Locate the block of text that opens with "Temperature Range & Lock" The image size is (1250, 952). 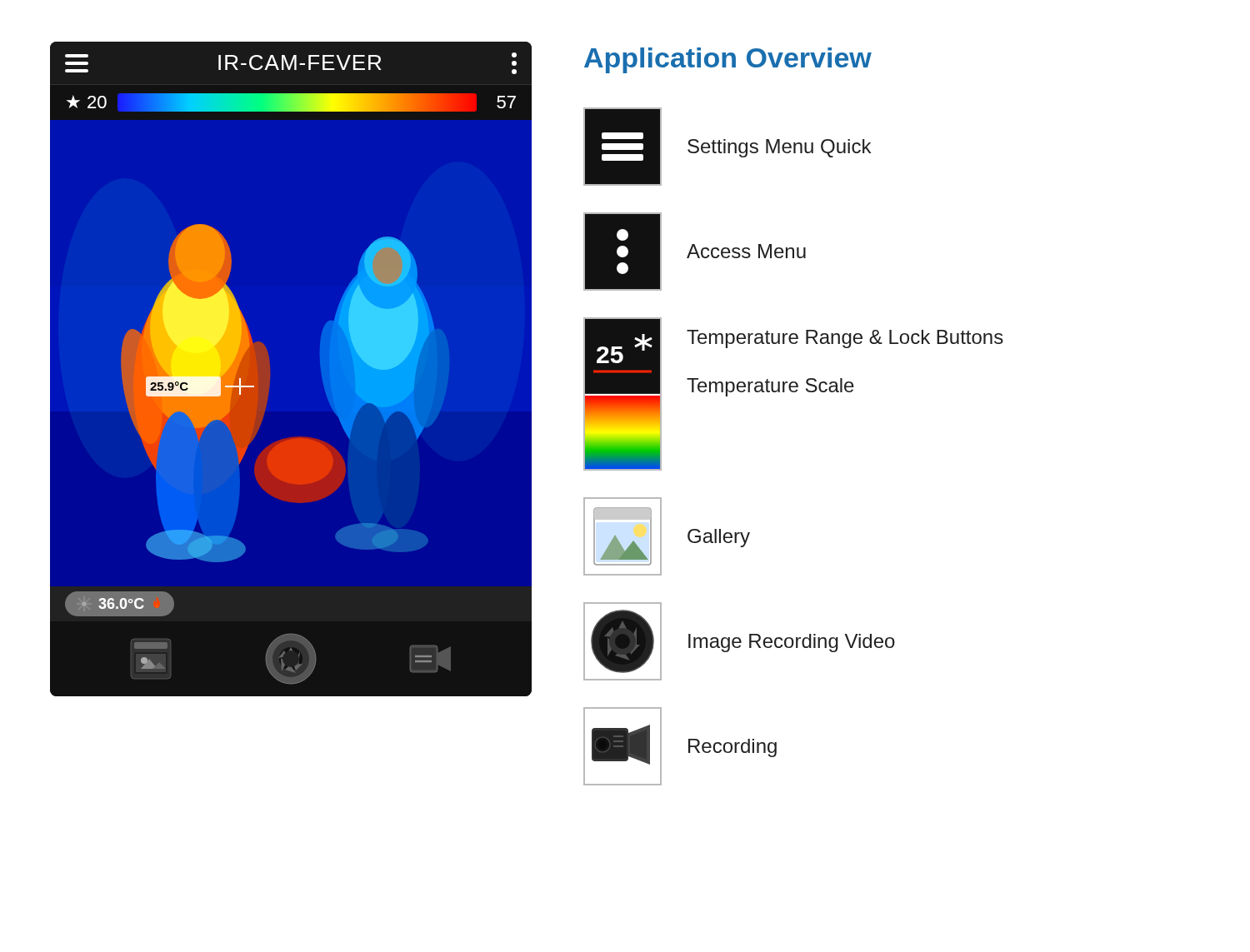tap(845, 337)
